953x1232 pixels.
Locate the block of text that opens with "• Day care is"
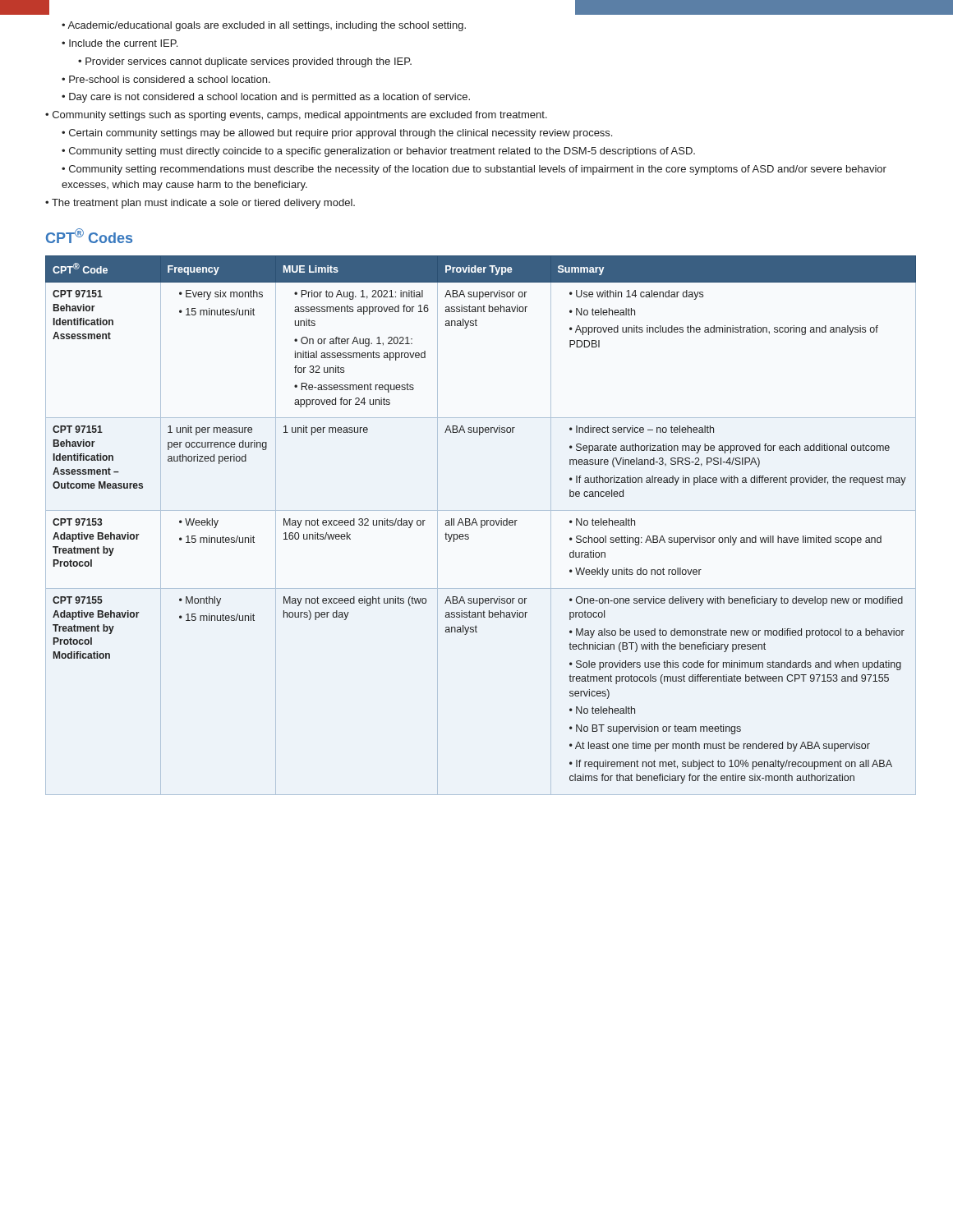tap(266, 97)
